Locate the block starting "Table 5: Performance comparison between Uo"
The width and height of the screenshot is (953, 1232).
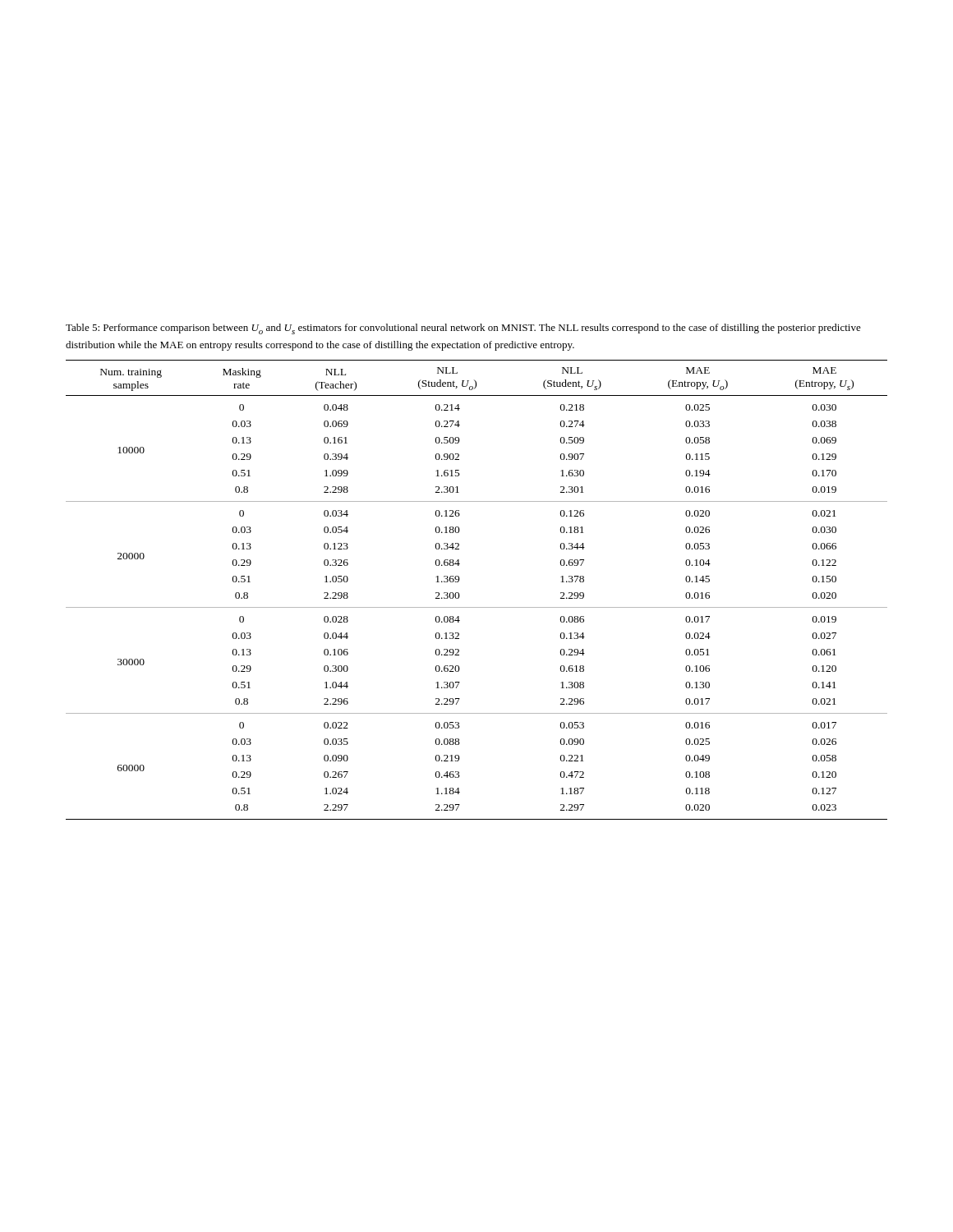(x=463, y=336)
